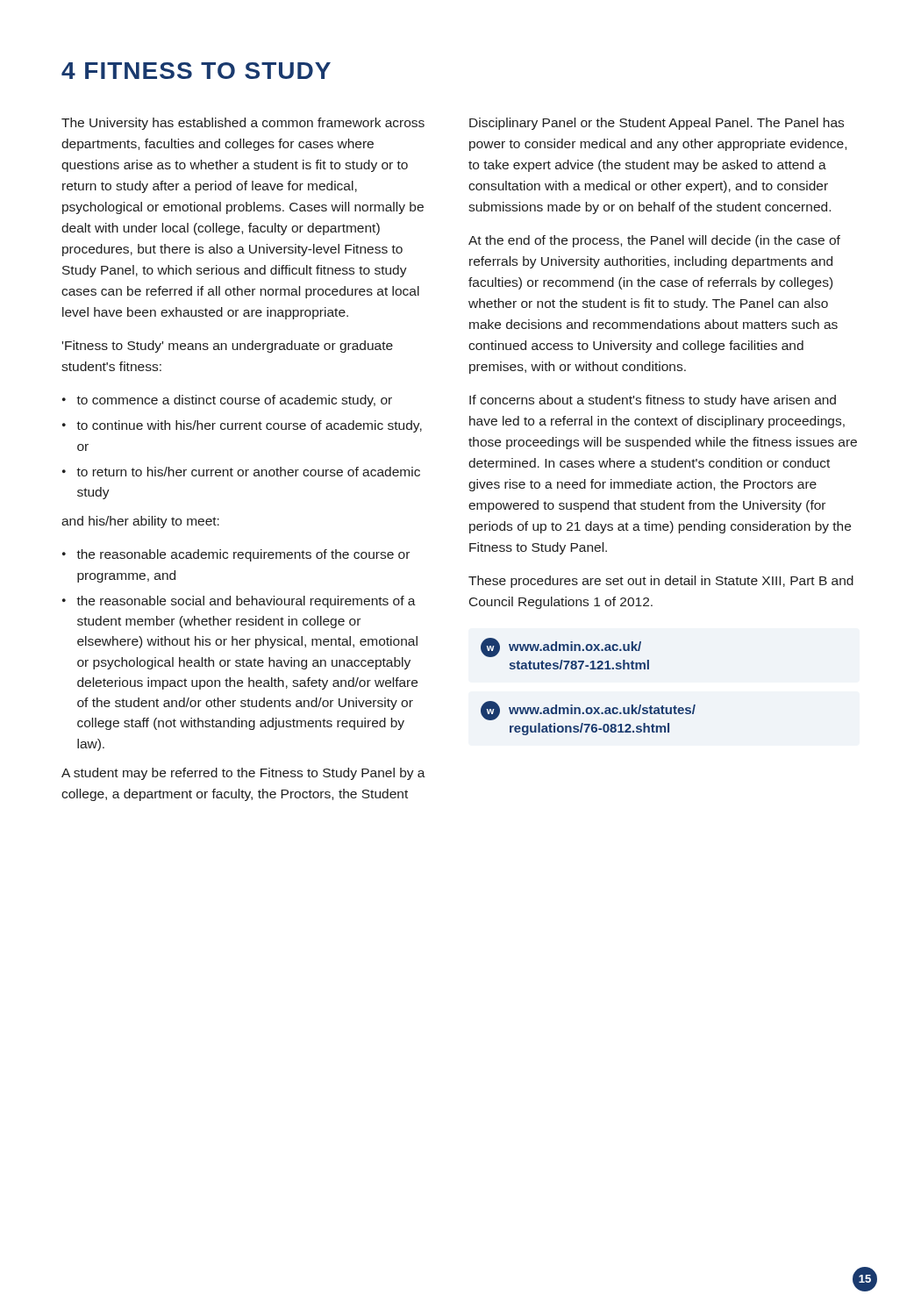This screenshot has height=1316, width=921.
Task: Click on the element starting "and his/her ability to meet:"
Action: [140, 522]
